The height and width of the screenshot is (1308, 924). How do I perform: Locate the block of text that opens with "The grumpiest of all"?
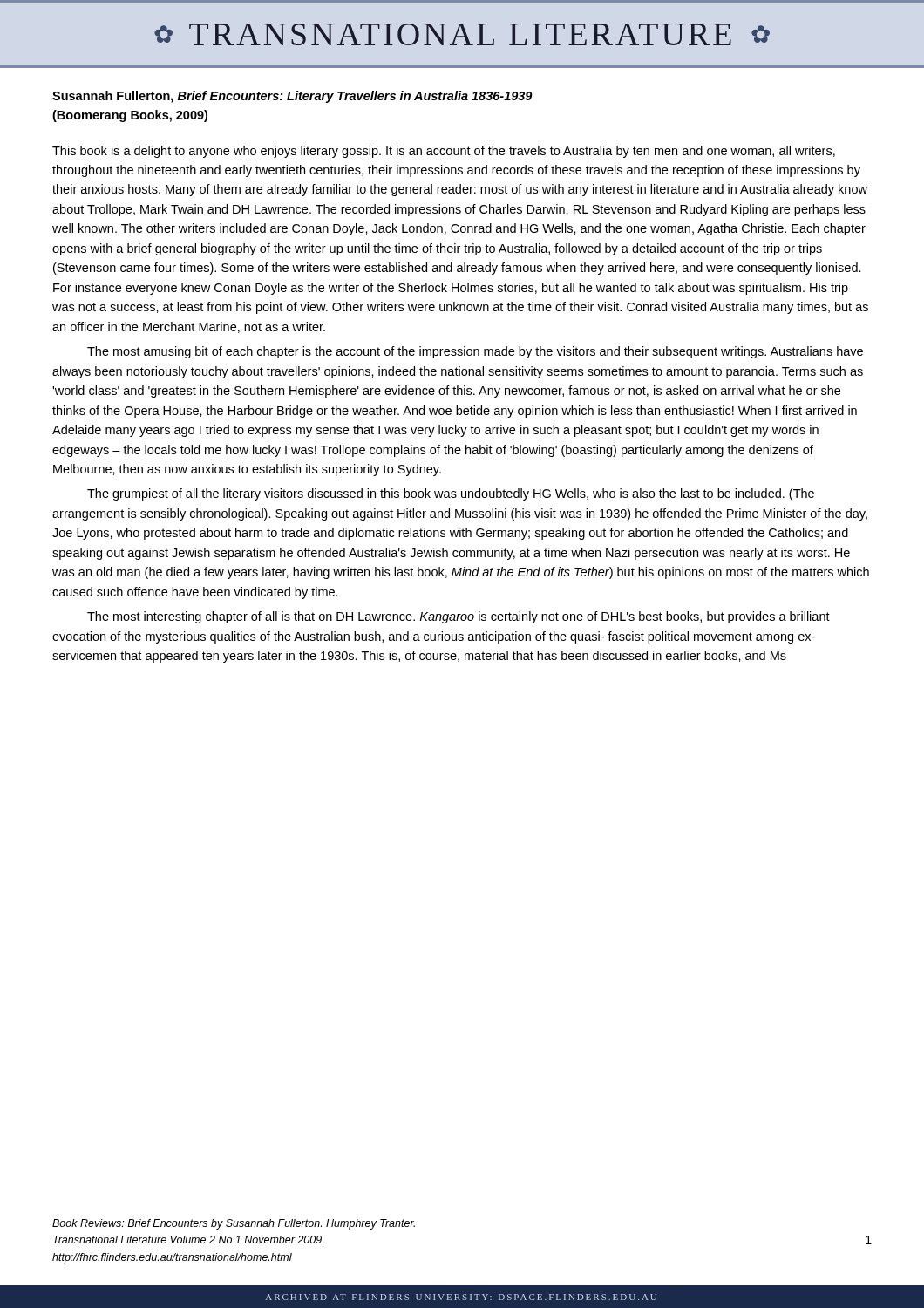(x=462, y=543)
